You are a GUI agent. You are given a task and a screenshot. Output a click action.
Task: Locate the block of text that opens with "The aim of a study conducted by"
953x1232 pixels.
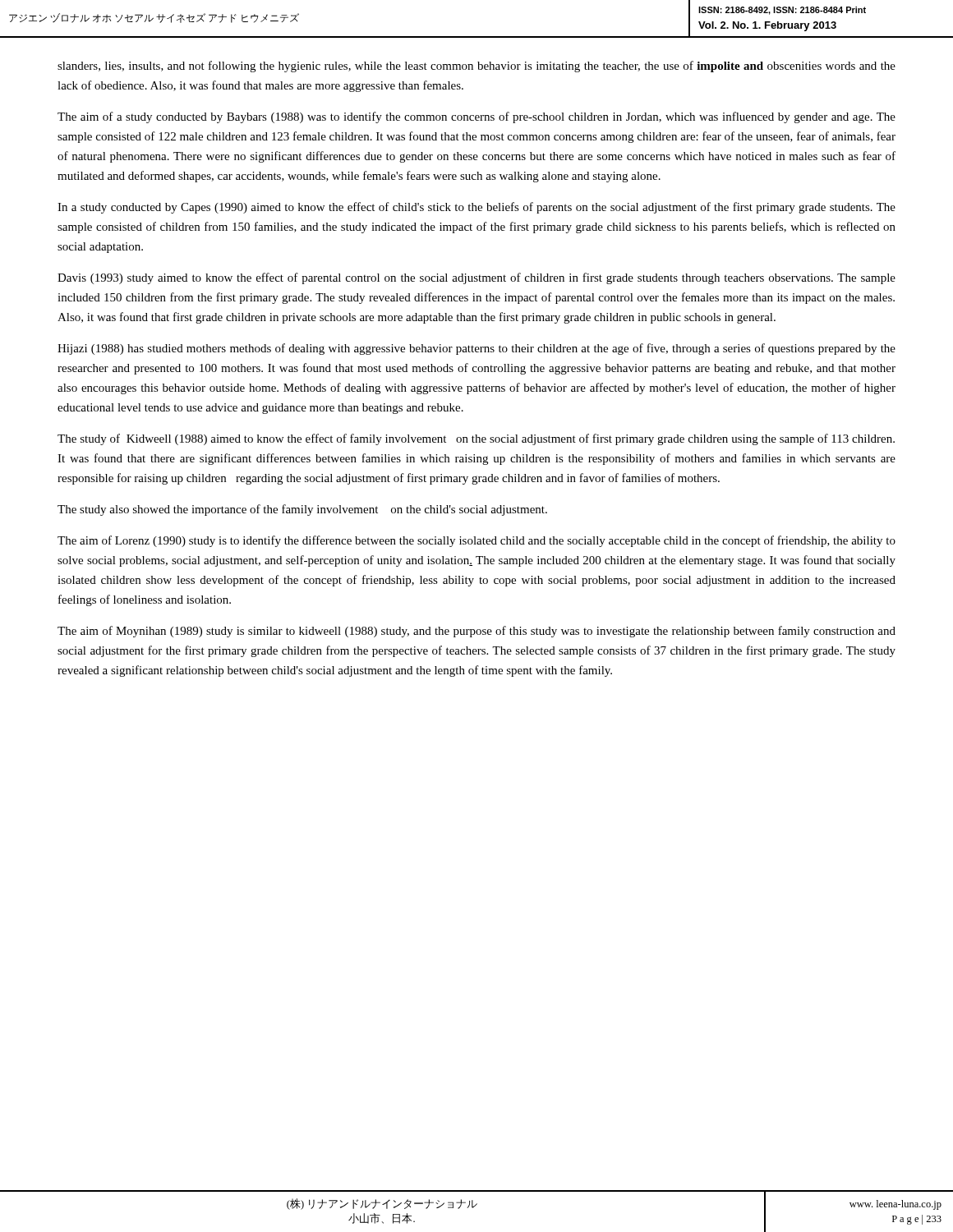476,146
